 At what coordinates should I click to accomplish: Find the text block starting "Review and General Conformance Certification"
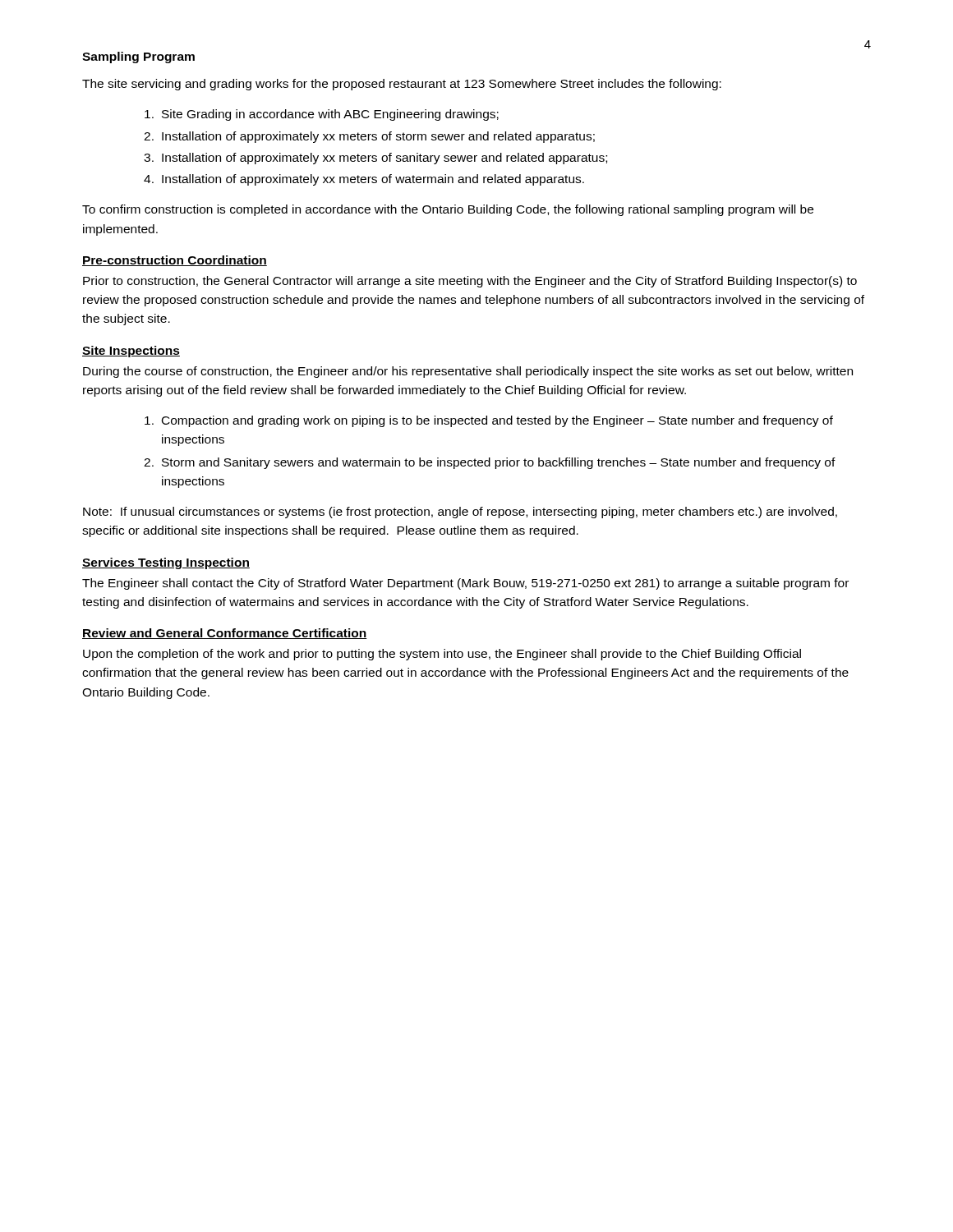[x=224, y=633]
